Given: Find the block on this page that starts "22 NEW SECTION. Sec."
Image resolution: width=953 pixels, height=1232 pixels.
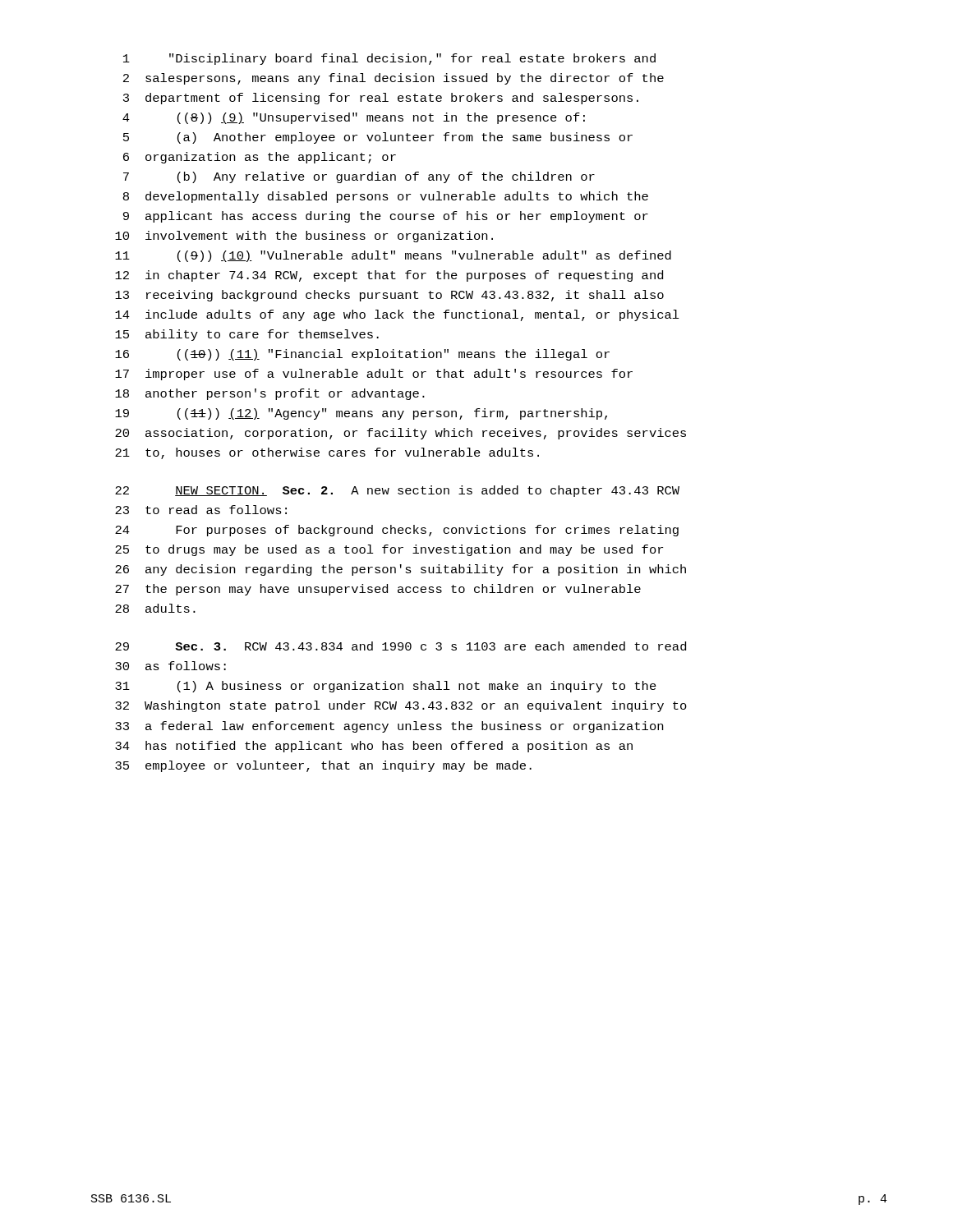Looking at the screenshot, I should click(x=489, y=501).
